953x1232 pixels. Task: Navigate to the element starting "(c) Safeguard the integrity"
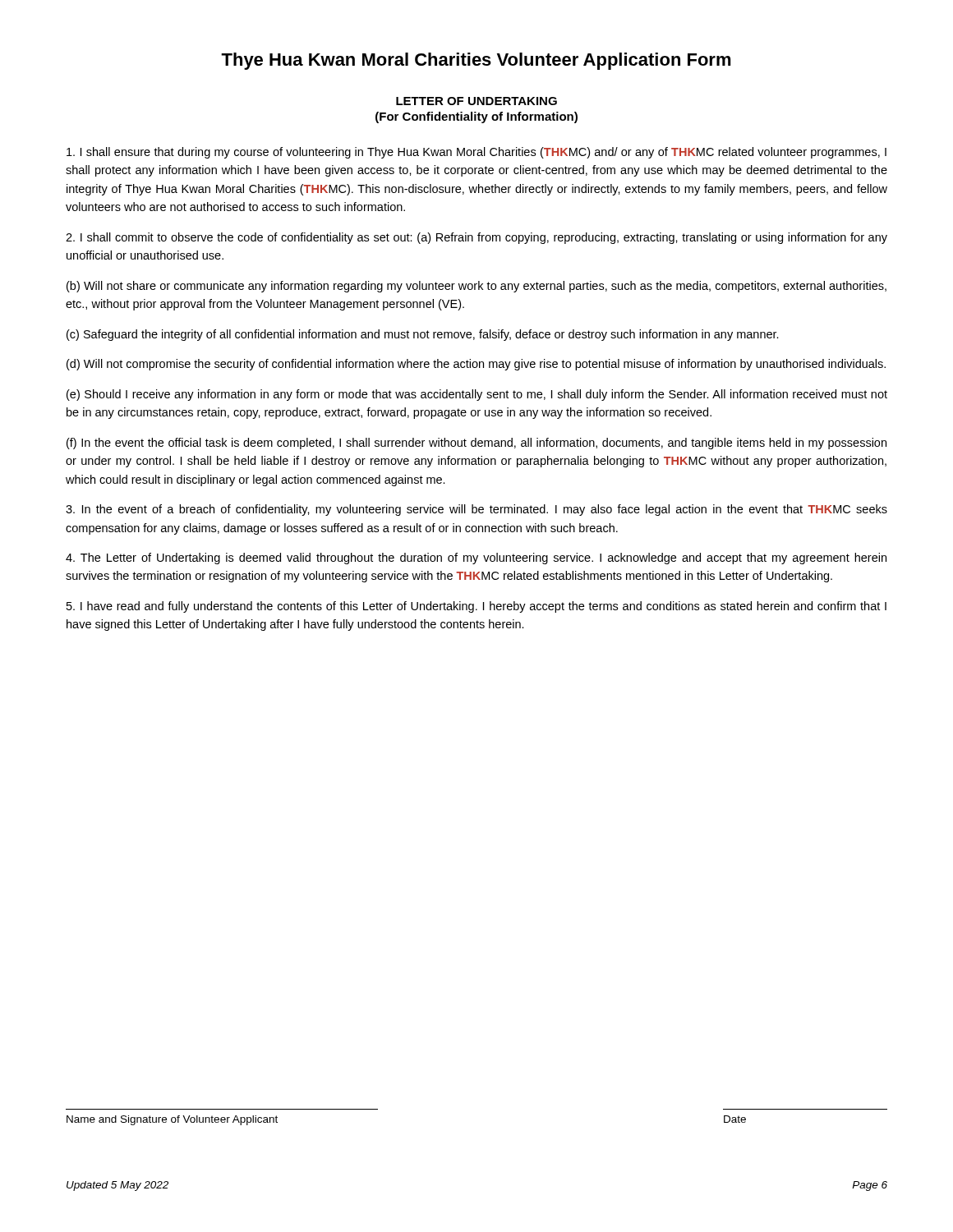[x=423, y=334]
